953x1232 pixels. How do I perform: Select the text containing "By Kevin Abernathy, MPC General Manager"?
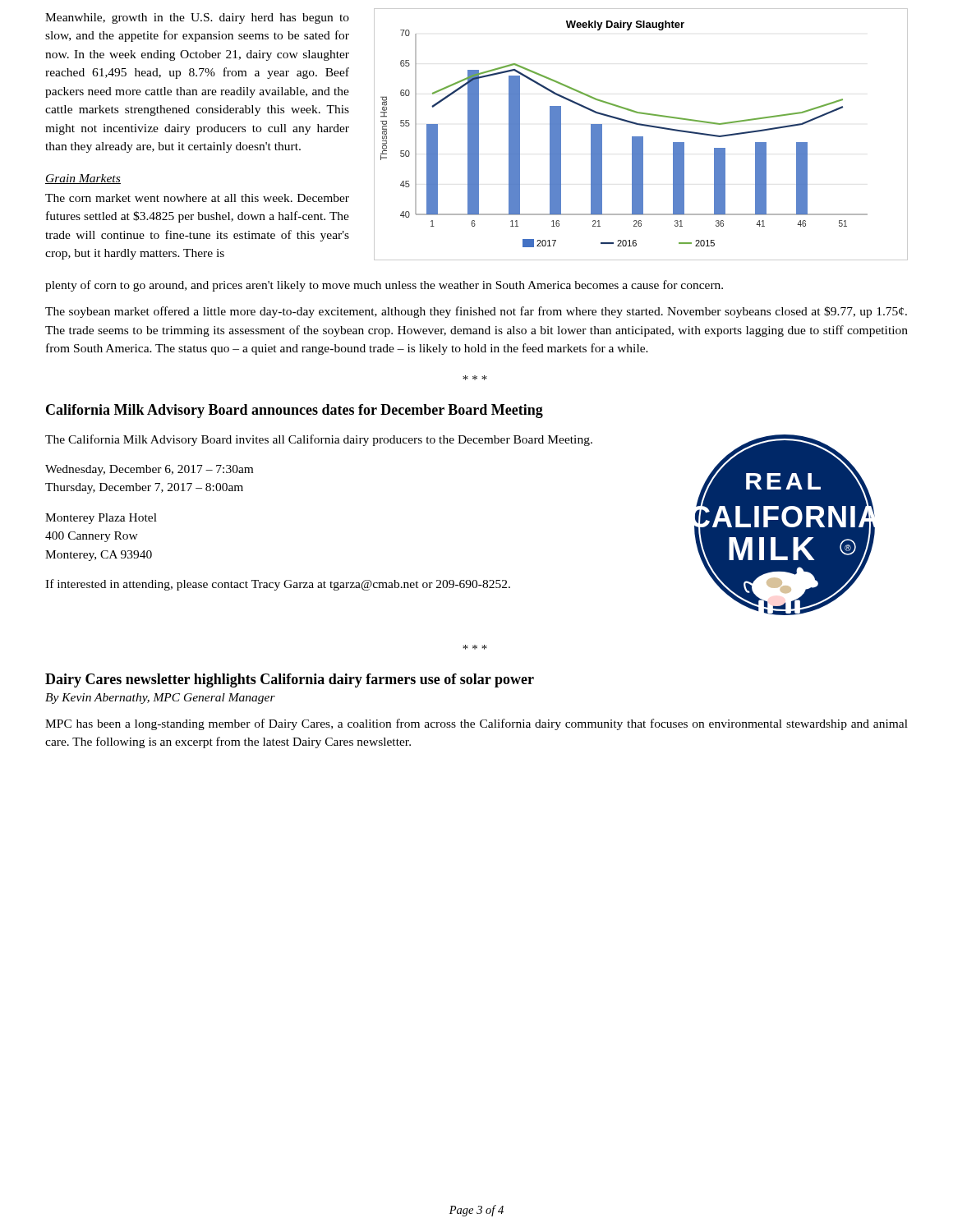160,697
